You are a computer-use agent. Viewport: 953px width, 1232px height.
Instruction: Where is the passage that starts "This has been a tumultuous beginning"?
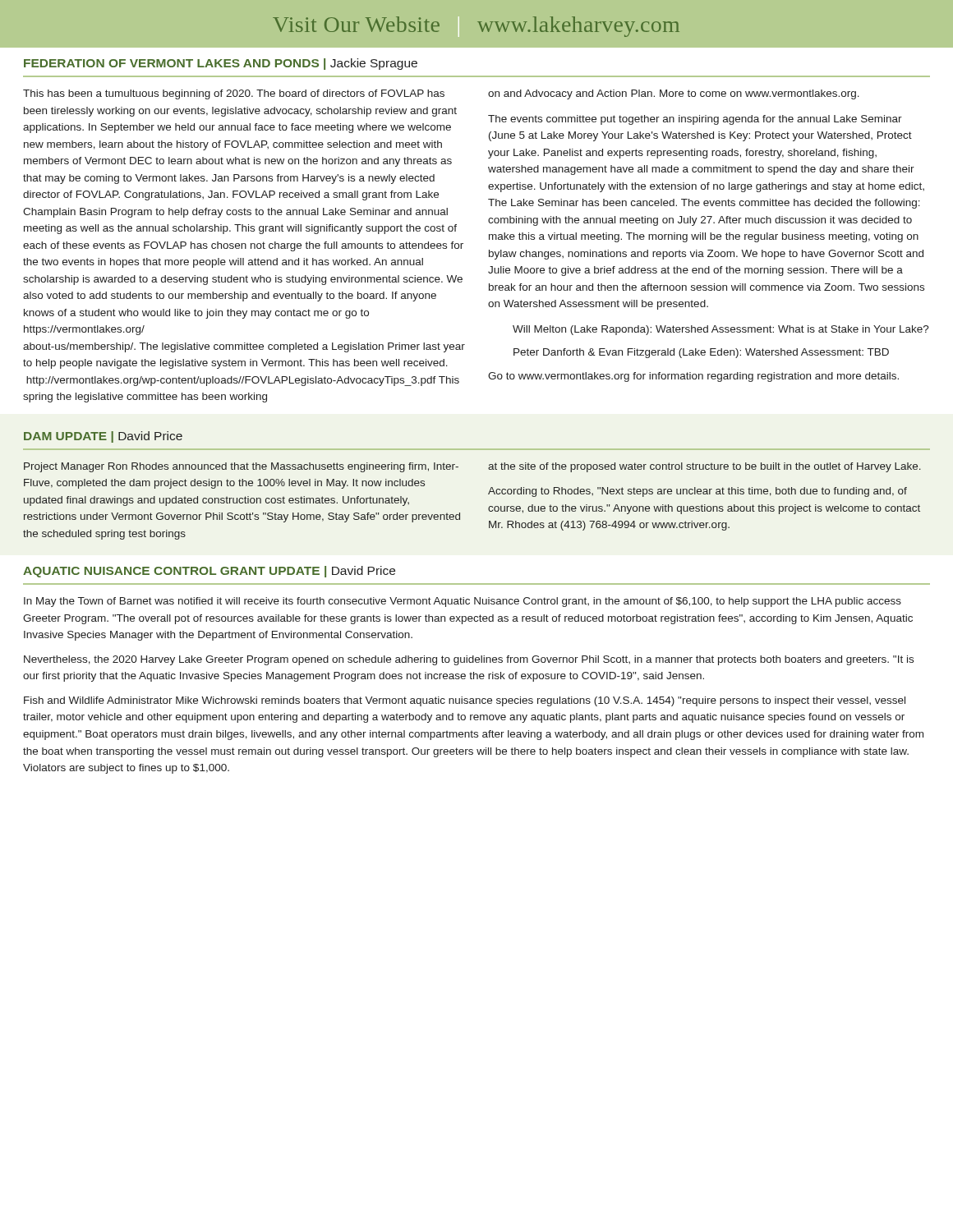click(244, 245)
